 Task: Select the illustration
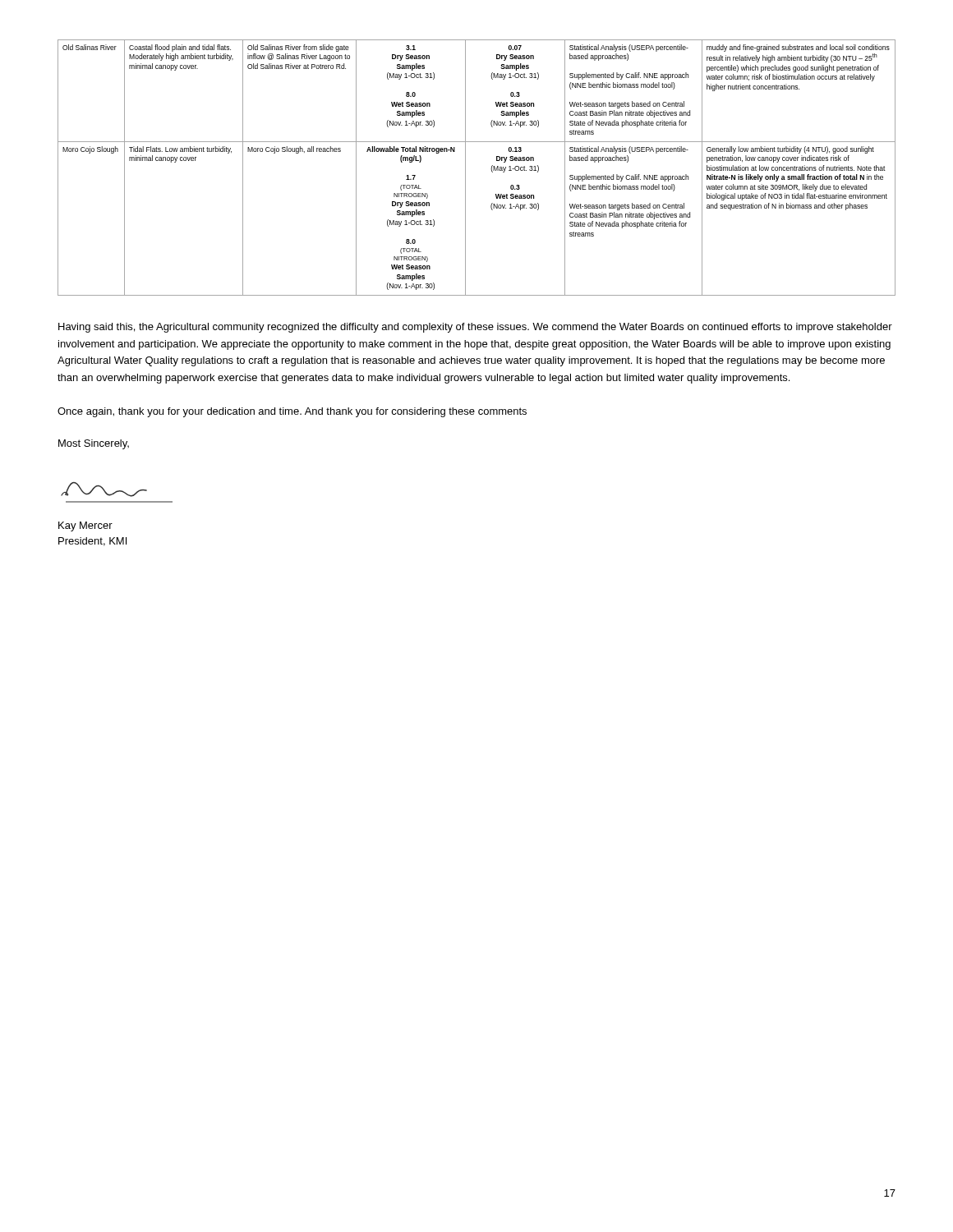point(131,488)
